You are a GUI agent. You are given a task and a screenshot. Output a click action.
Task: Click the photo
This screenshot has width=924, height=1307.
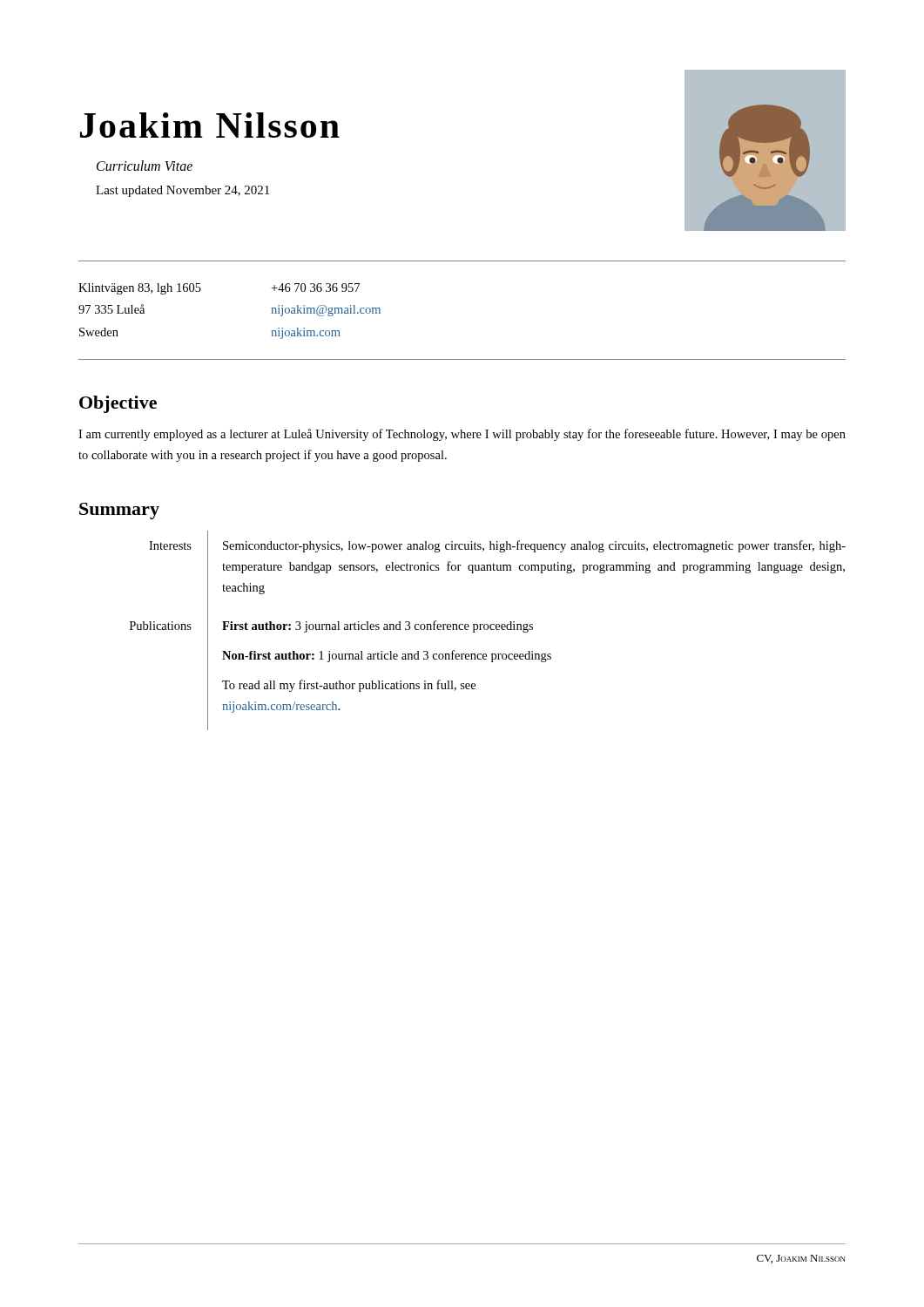[765, 152]
